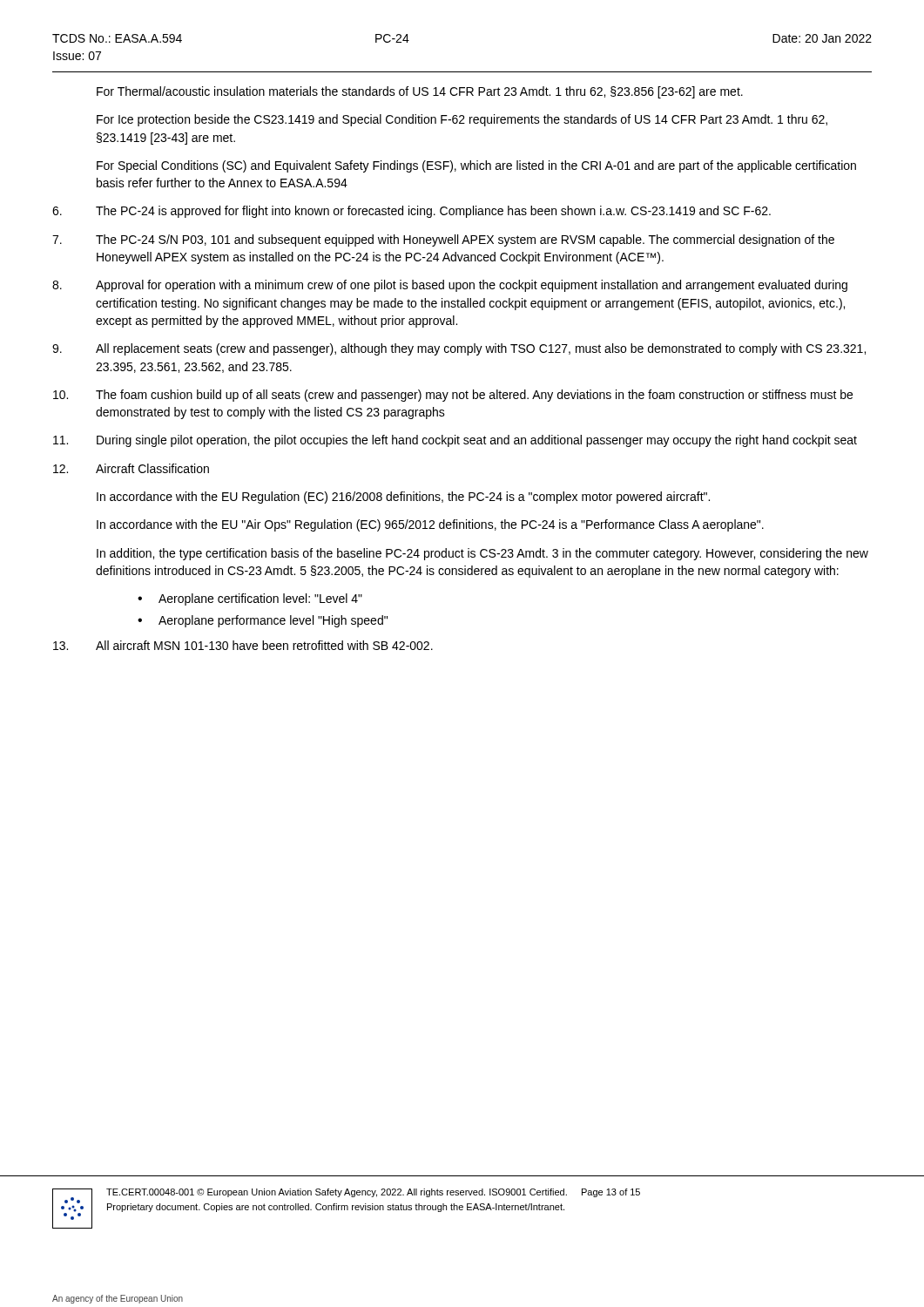This screenshot has height=1307, width=924.
Task: Locate the block of text that opens with "In accordance with the EU Regulation (EC)"
Action: 403,497
